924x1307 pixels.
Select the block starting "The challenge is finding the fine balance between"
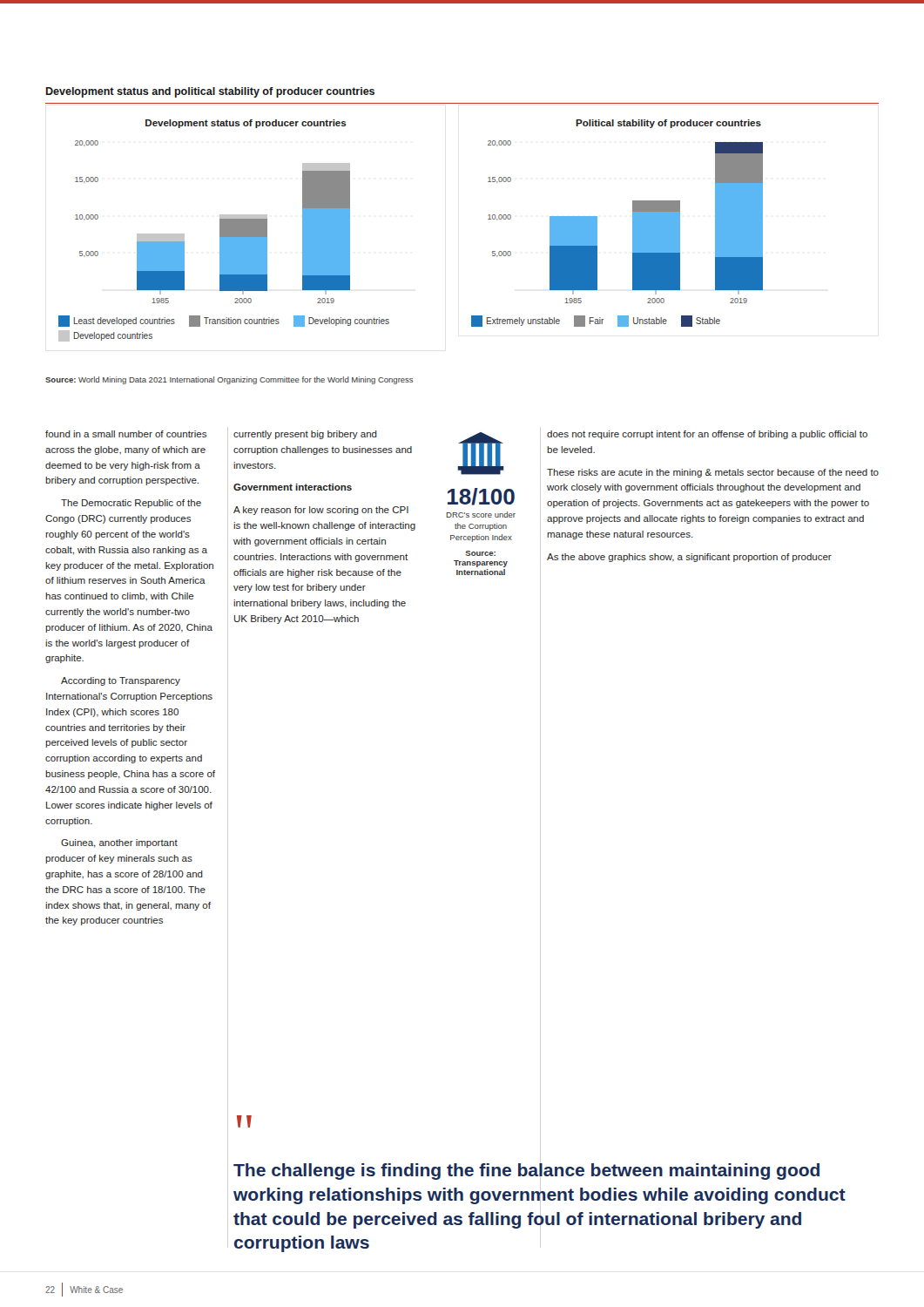(539, 1206)
